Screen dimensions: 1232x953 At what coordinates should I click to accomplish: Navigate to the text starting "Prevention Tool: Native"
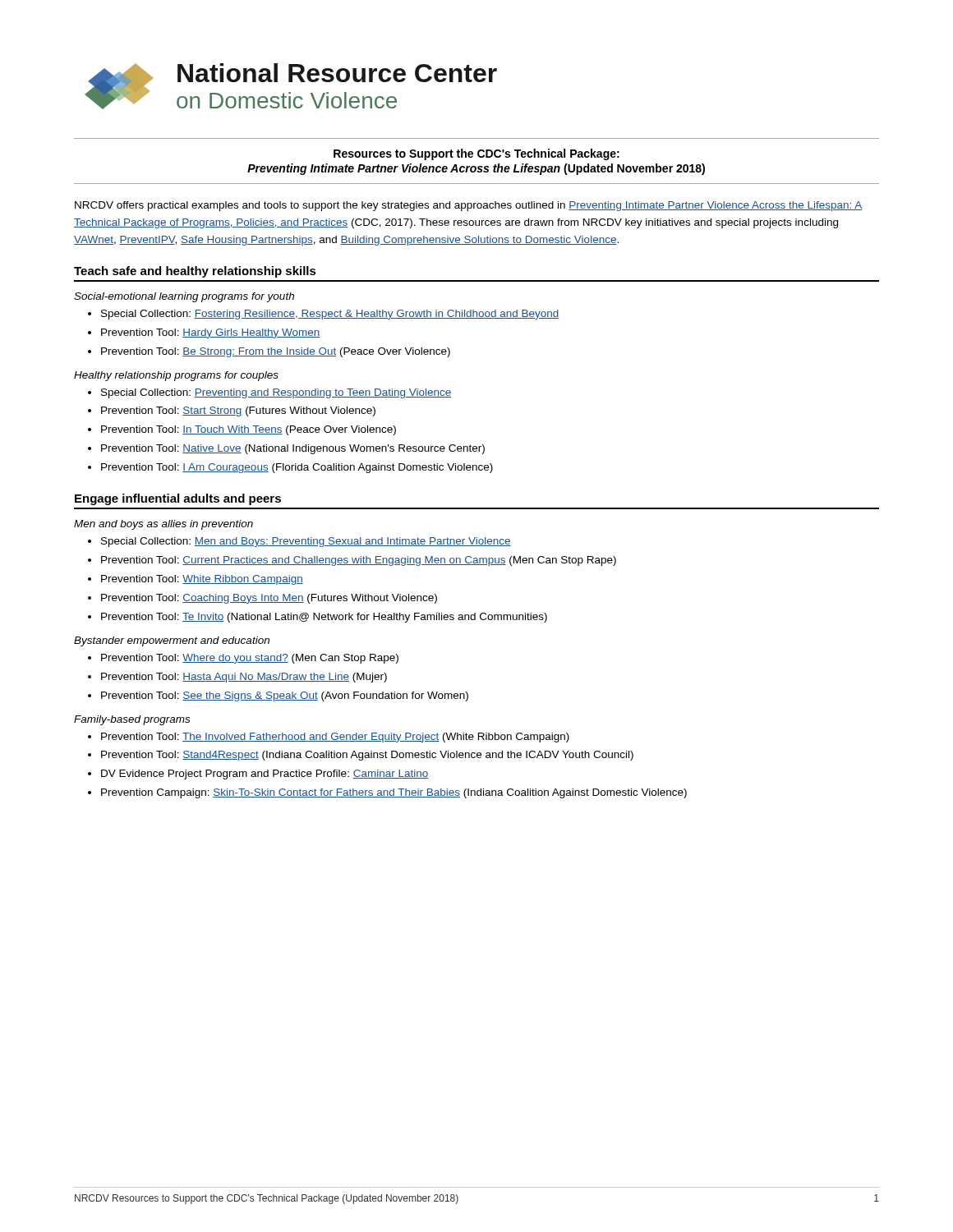pos(293,448)
